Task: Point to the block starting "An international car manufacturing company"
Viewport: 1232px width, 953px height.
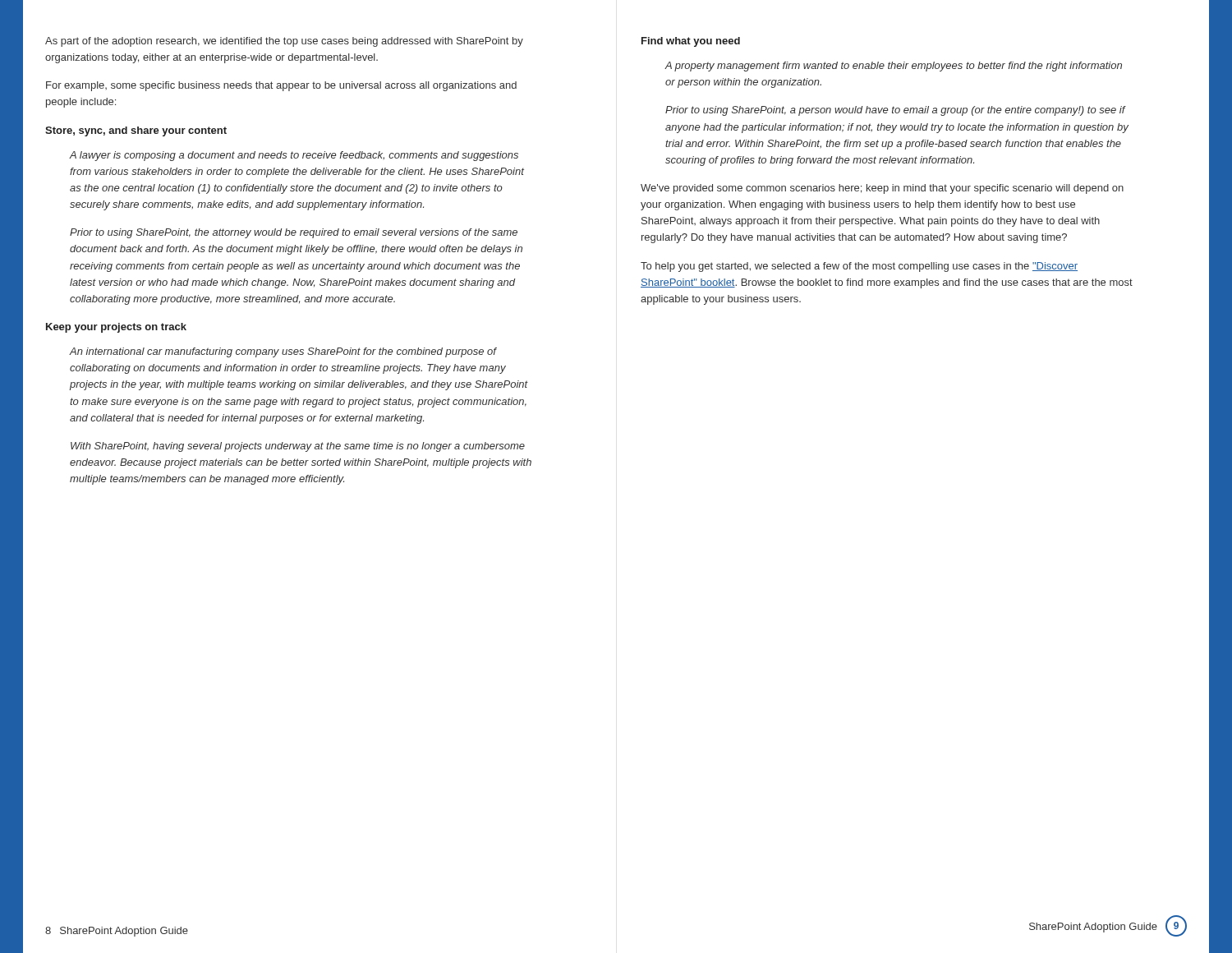Action: click(292, 385)
